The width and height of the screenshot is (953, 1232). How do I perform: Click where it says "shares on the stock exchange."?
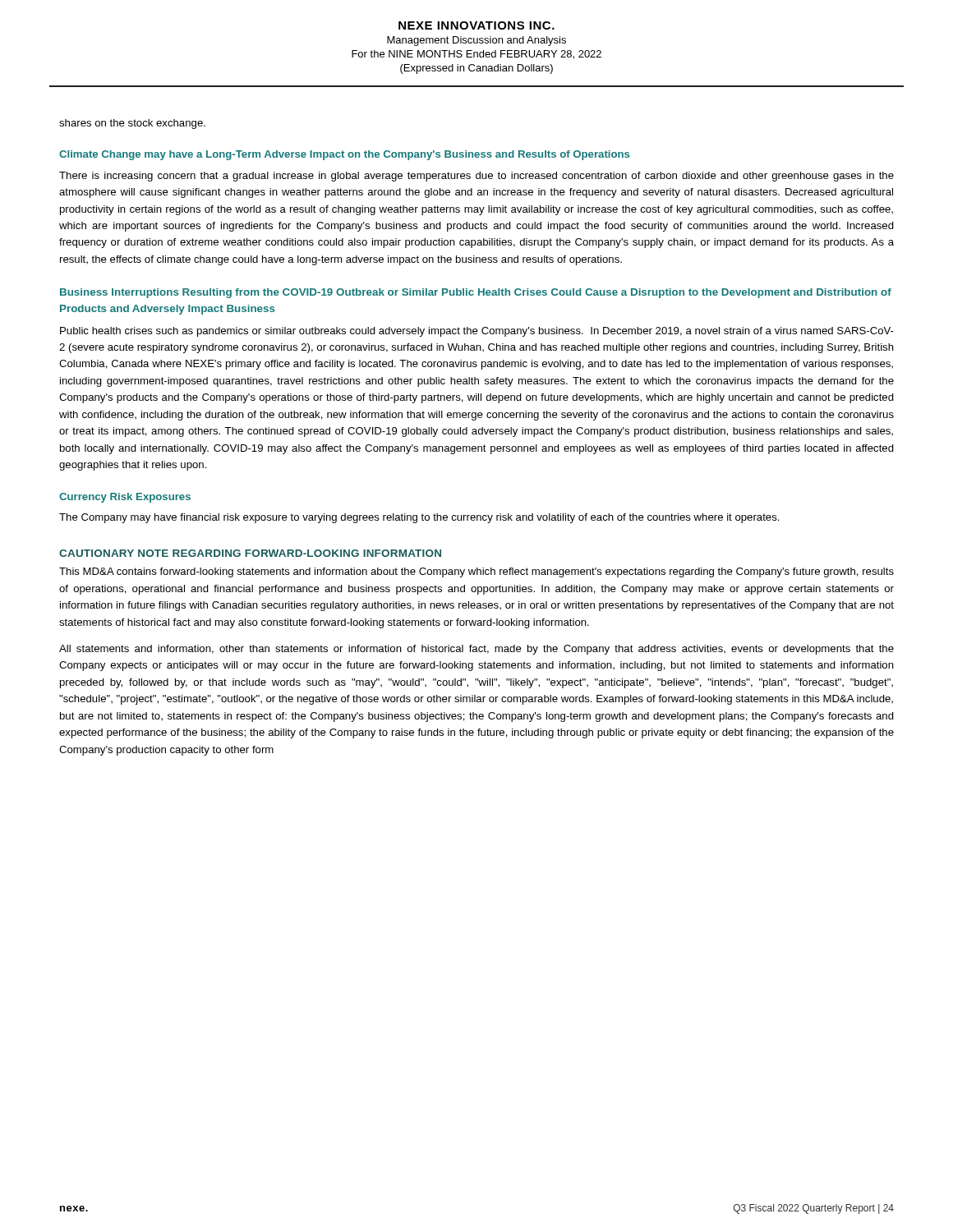(x=132, y=124)
